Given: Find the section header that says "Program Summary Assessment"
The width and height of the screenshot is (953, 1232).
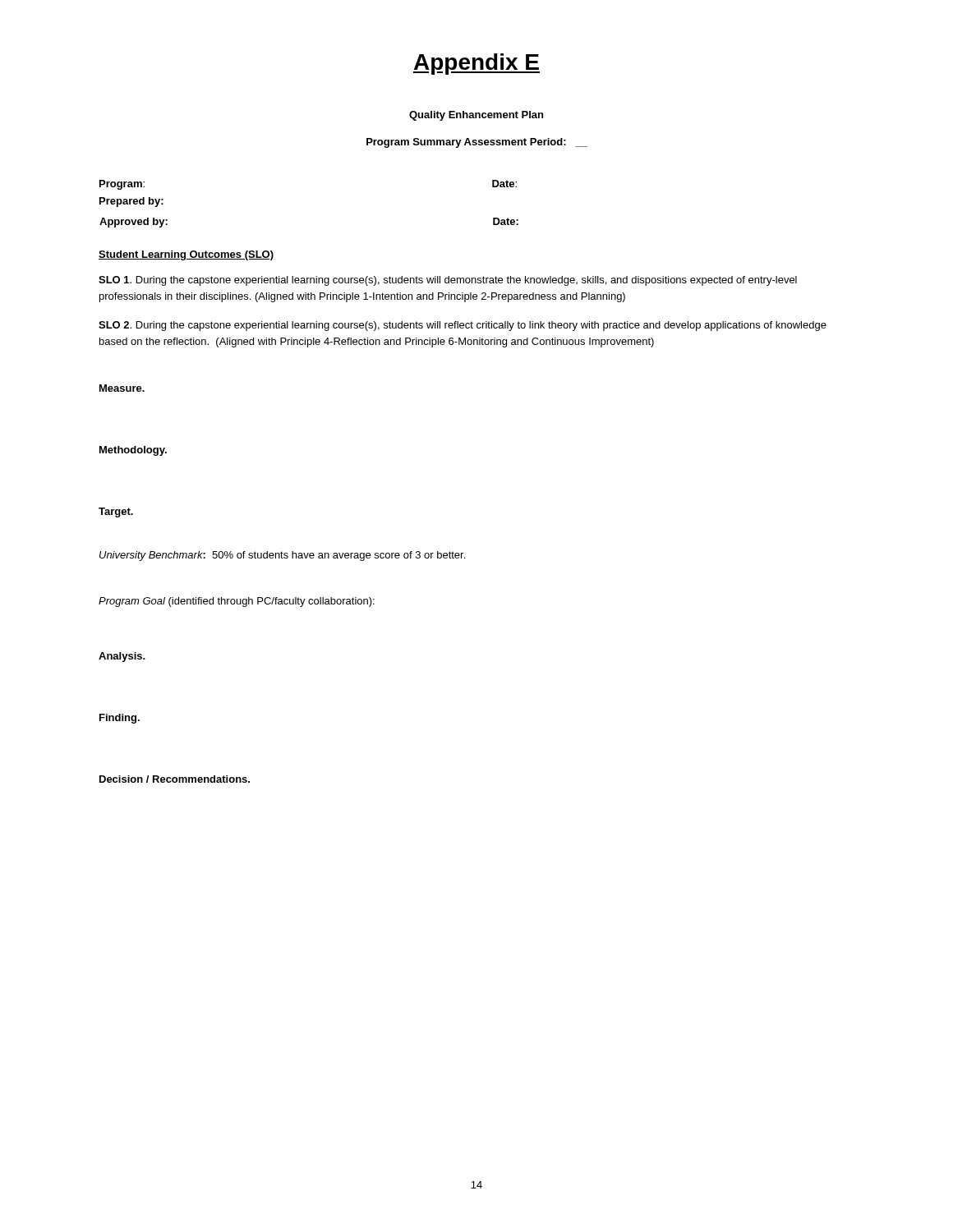Looking at the screenshot, I should [x=476, y=142].
